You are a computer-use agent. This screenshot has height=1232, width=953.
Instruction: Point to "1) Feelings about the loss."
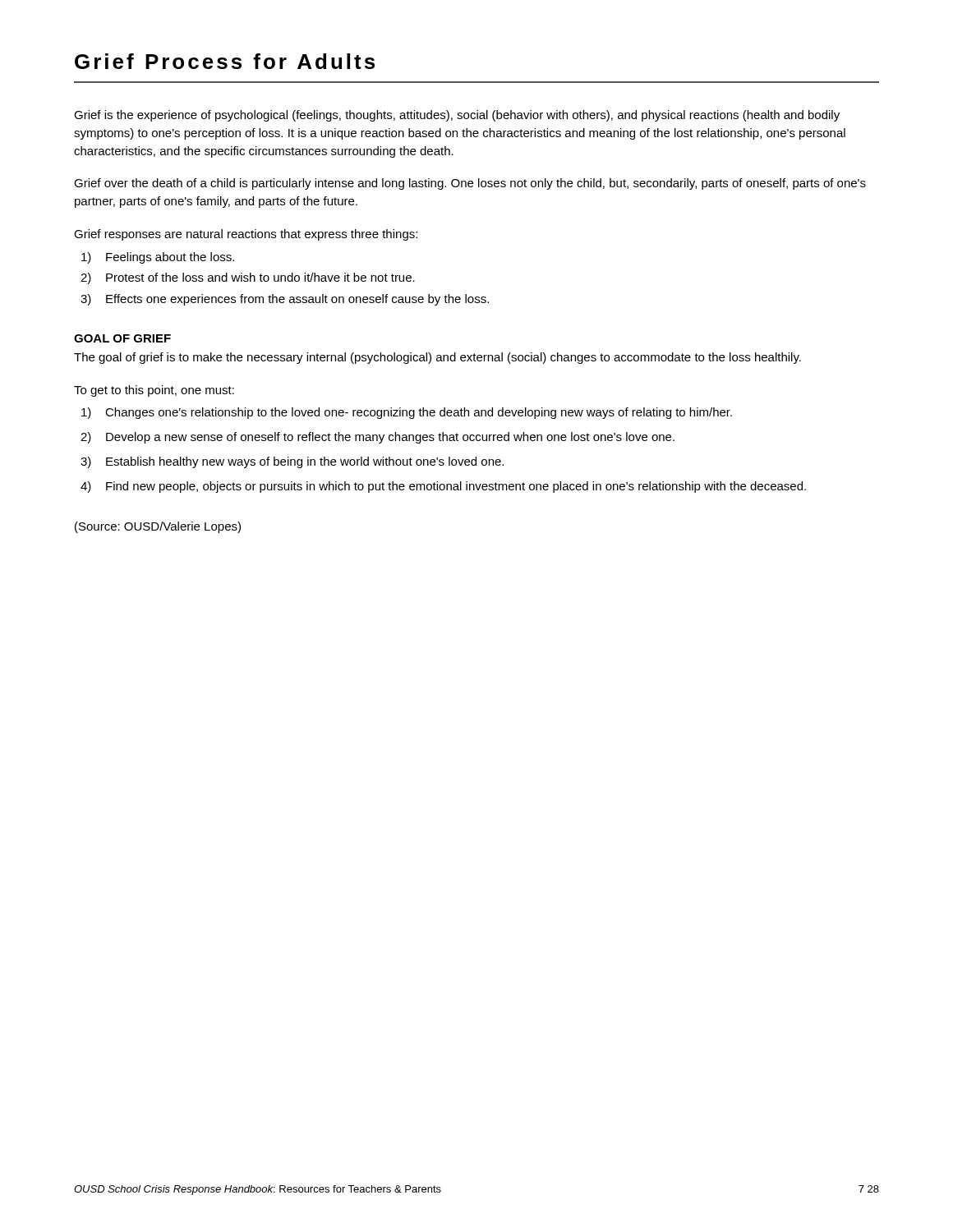click(158, 258)
